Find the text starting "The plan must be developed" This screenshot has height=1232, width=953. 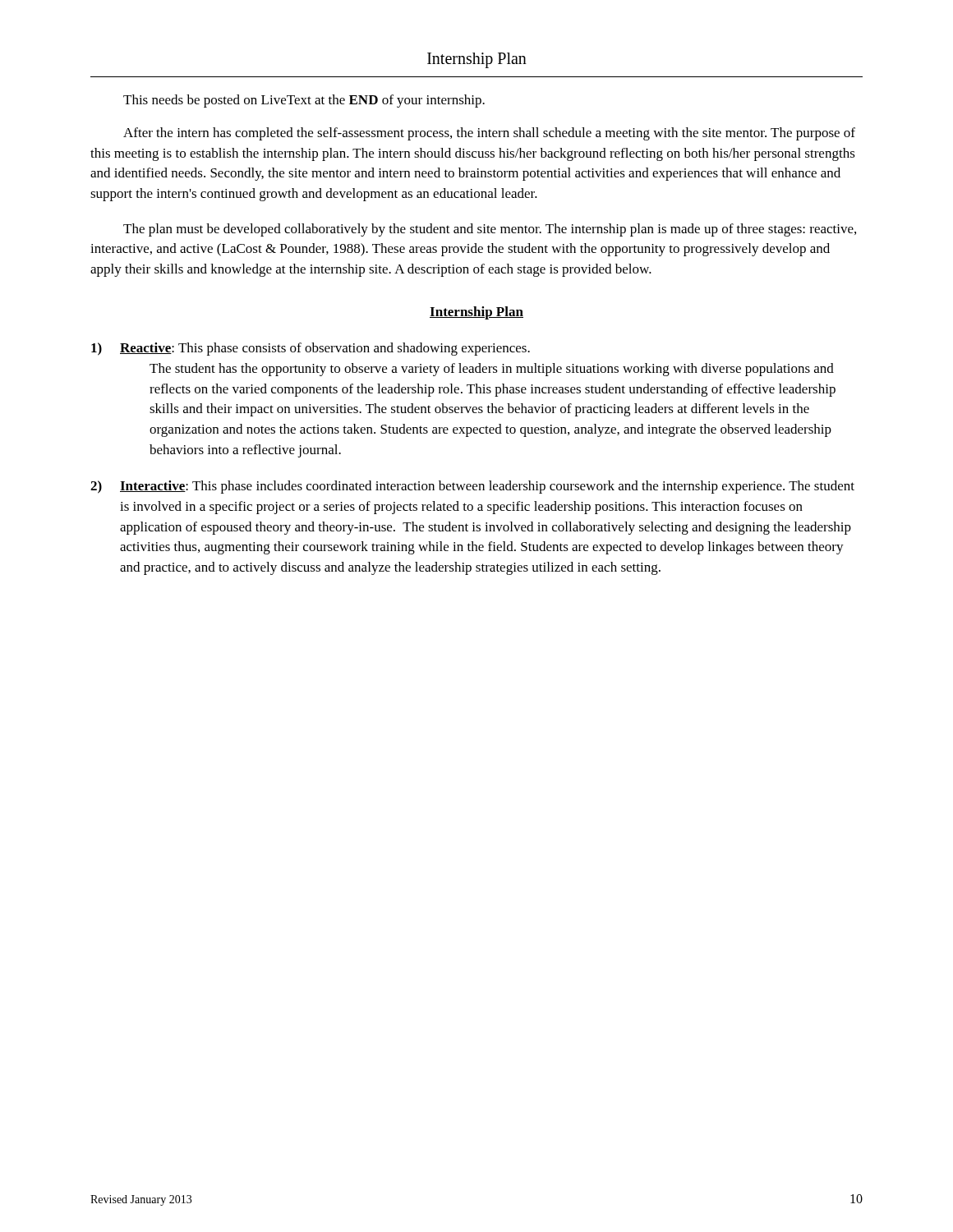(476, 249)
